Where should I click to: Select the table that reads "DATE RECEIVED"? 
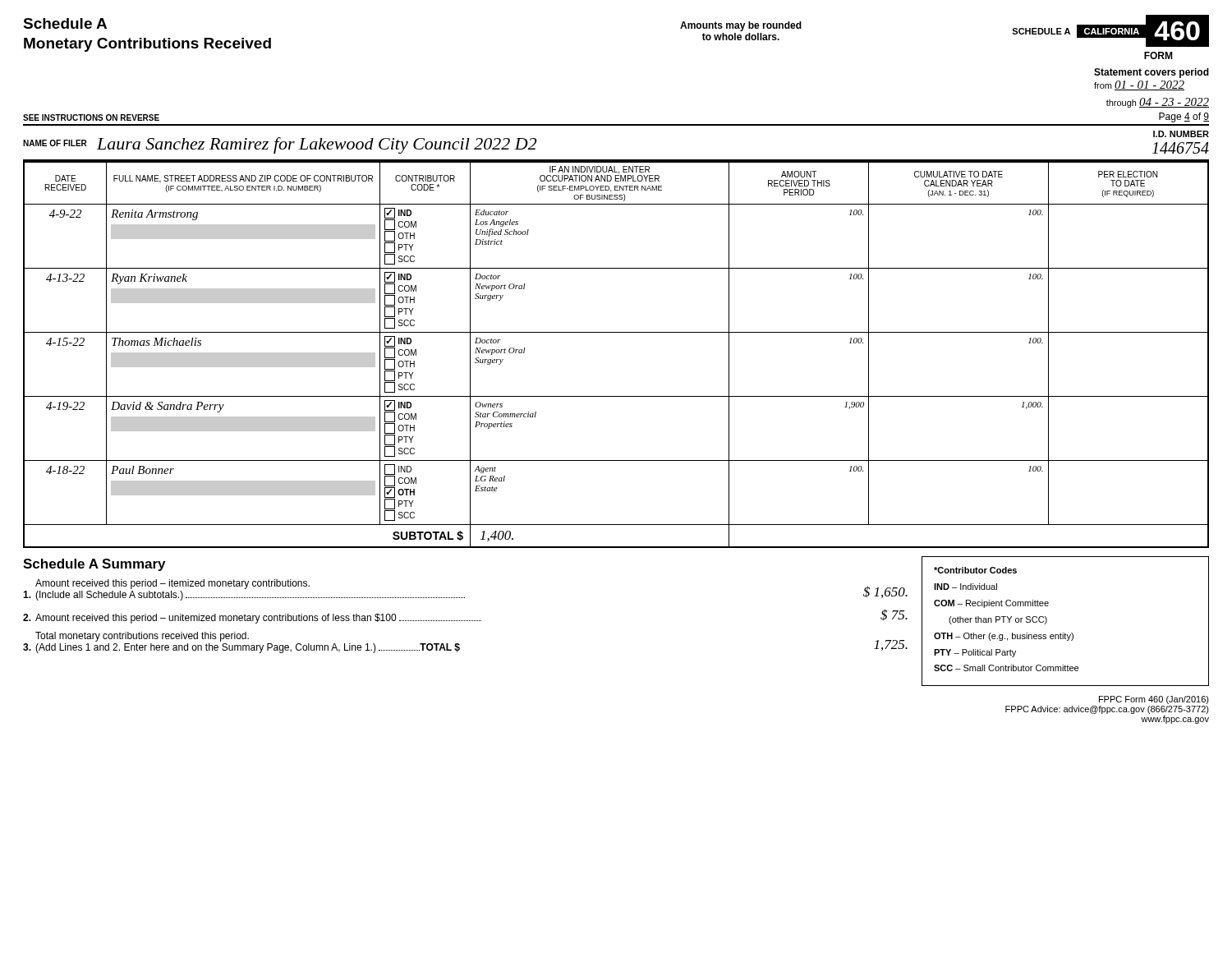pos(616,355)
